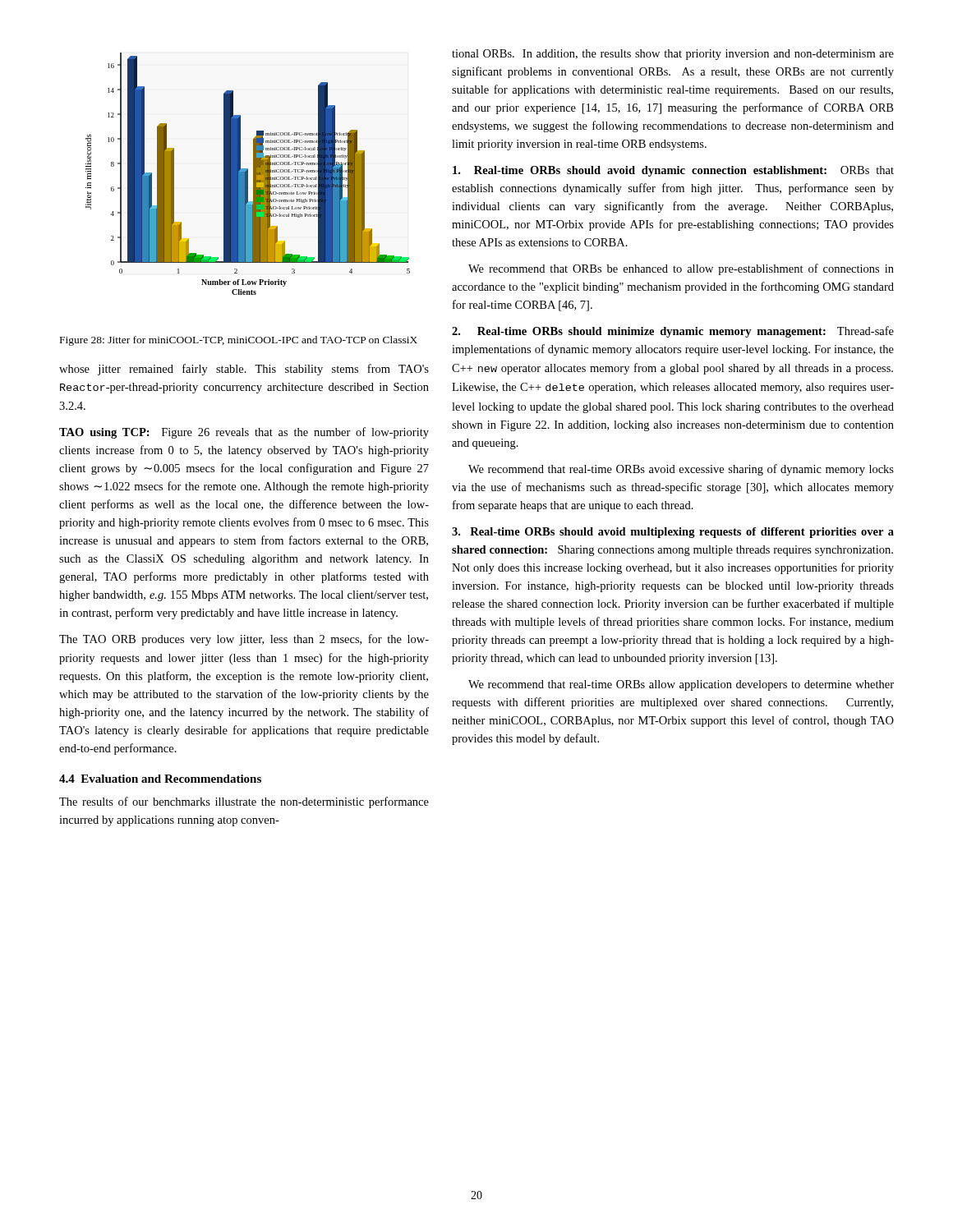Screen dimensions: 1232x953
Task: Point to the block starting "TAO using TCP: Figure 26 reveals that"
Action: click(x=244, y=523)
